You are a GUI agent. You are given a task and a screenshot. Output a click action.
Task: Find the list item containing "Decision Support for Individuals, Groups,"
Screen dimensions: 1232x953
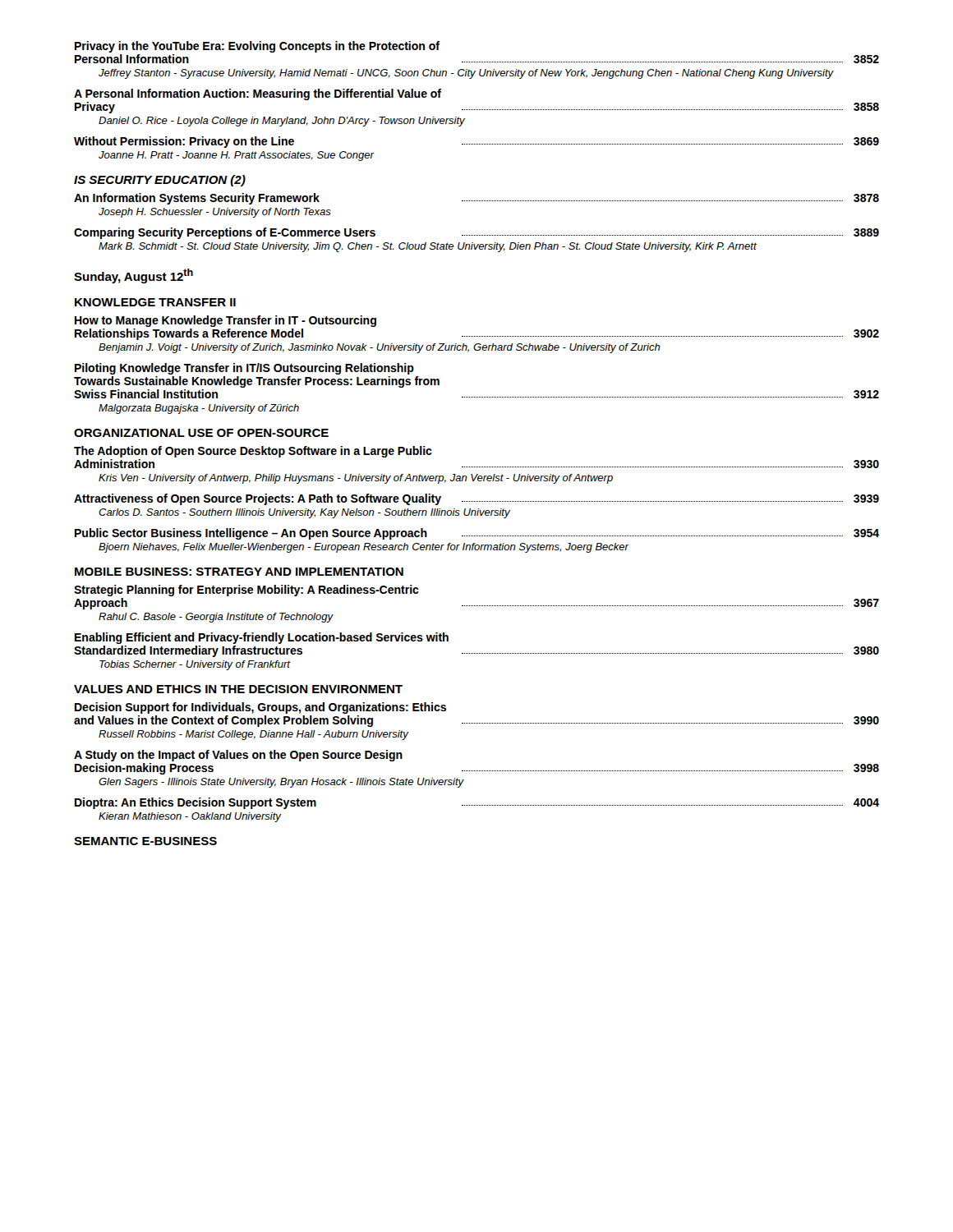tap(476, 720)
